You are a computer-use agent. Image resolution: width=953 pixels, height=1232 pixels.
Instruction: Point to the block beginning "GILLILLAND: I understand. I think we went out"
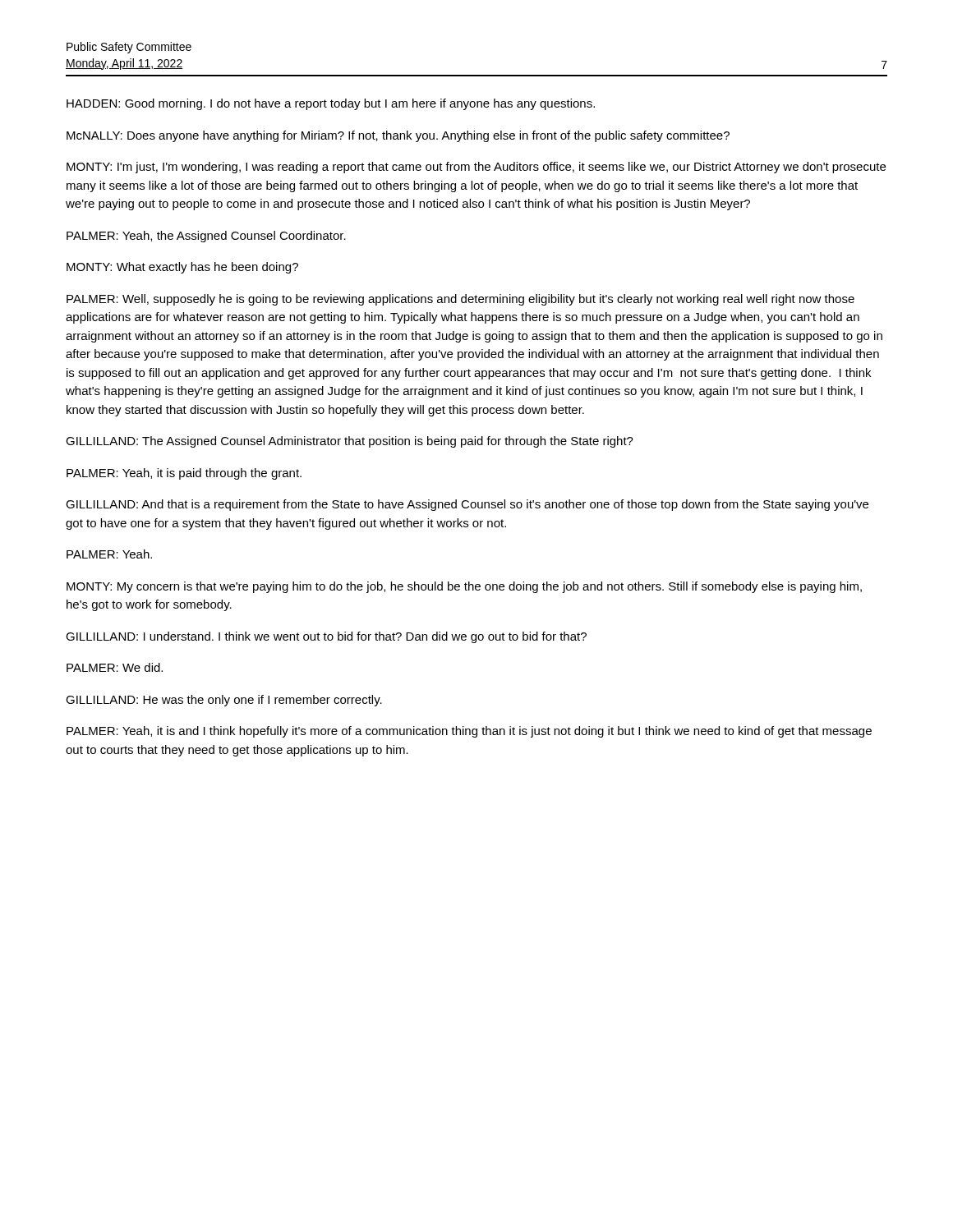[x=326, y=636]
